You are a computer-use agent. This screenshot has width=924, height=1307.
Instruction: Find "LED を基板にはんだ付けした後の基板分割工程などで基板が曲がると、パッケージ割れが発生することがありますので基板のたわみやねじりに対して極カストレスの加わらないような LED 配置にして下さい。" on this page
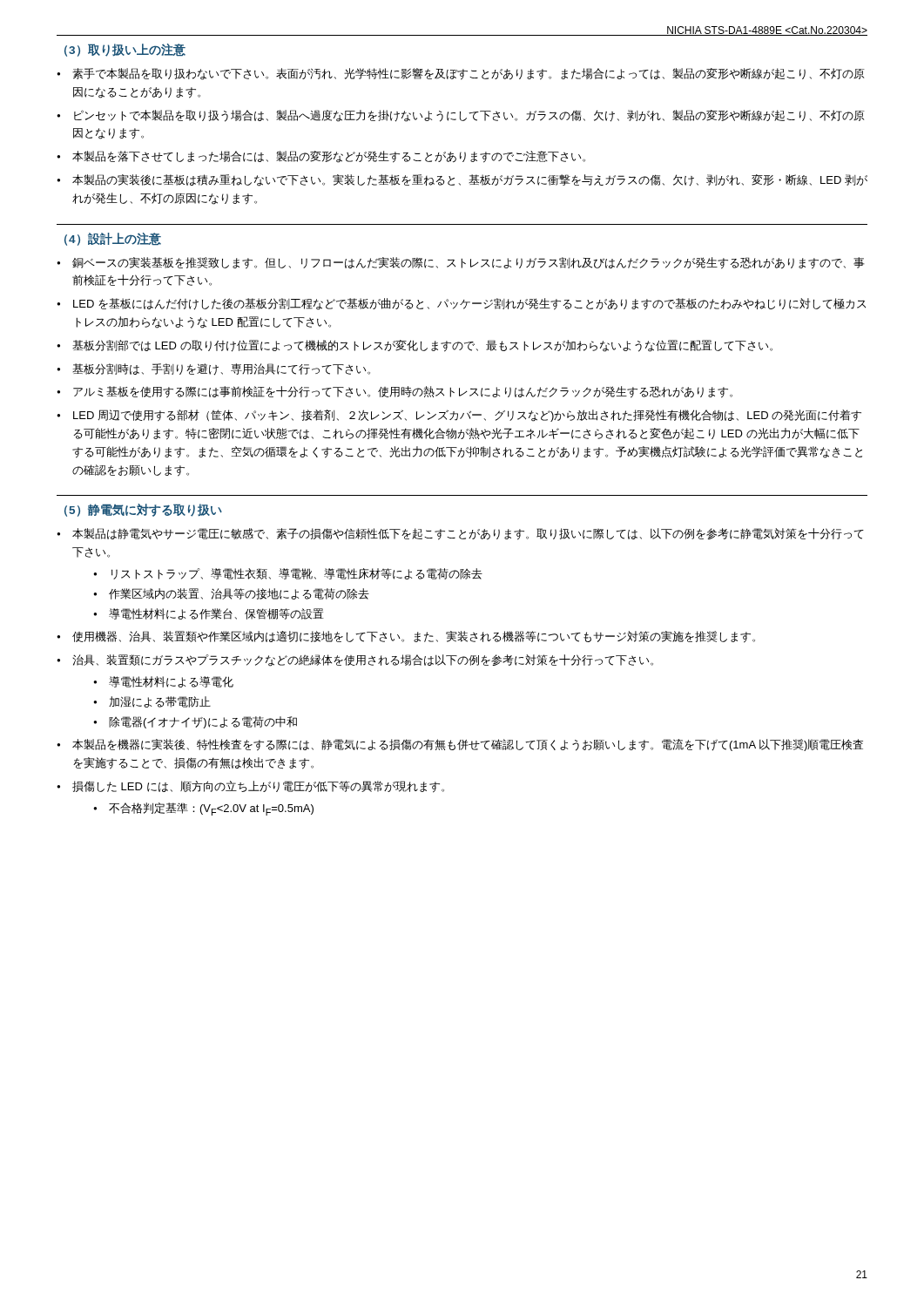(470, 313)
